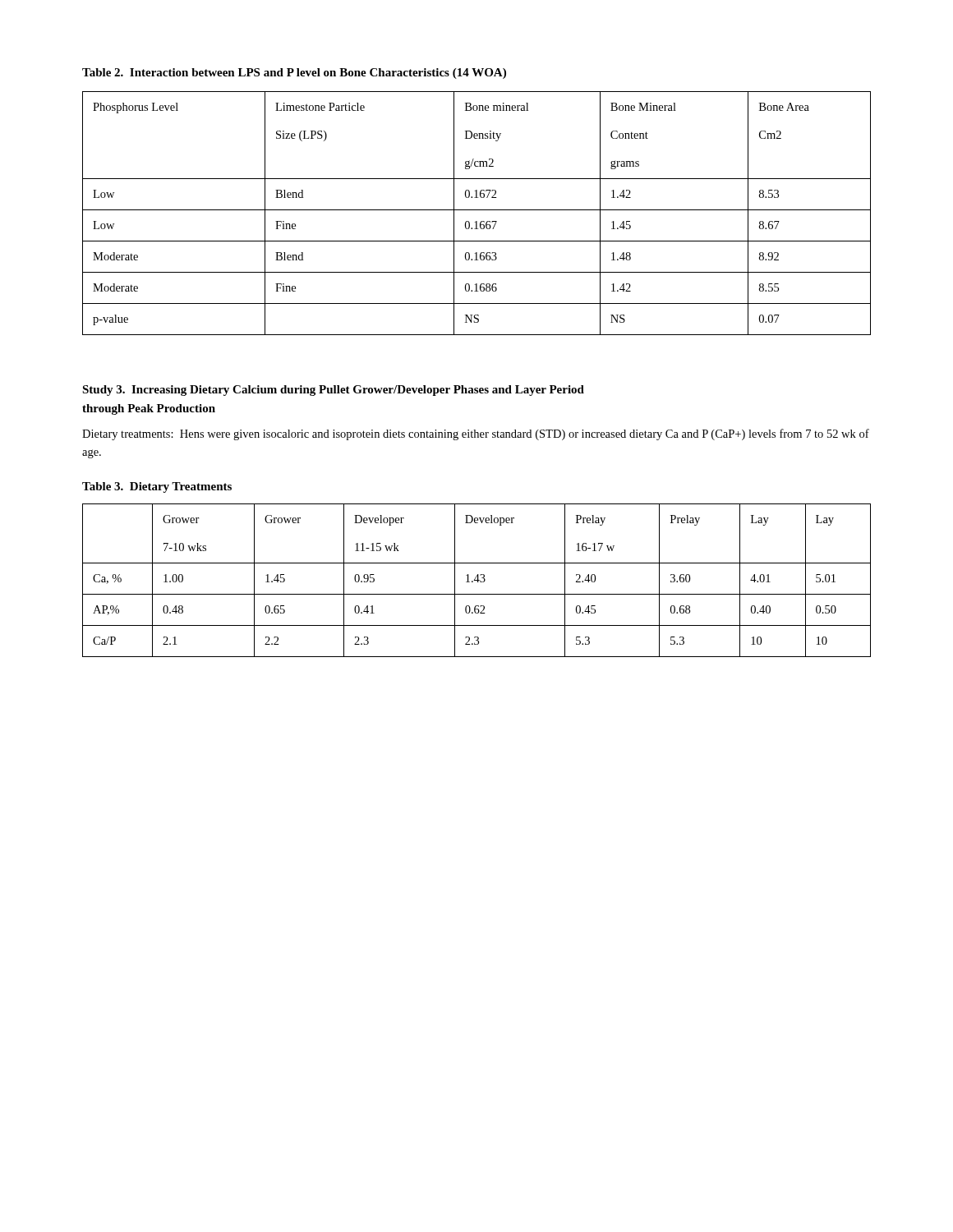Find the text block that says "Dietary treatments: Hens"
This screenshot has height=1232, width=953.
click(475, 443)
